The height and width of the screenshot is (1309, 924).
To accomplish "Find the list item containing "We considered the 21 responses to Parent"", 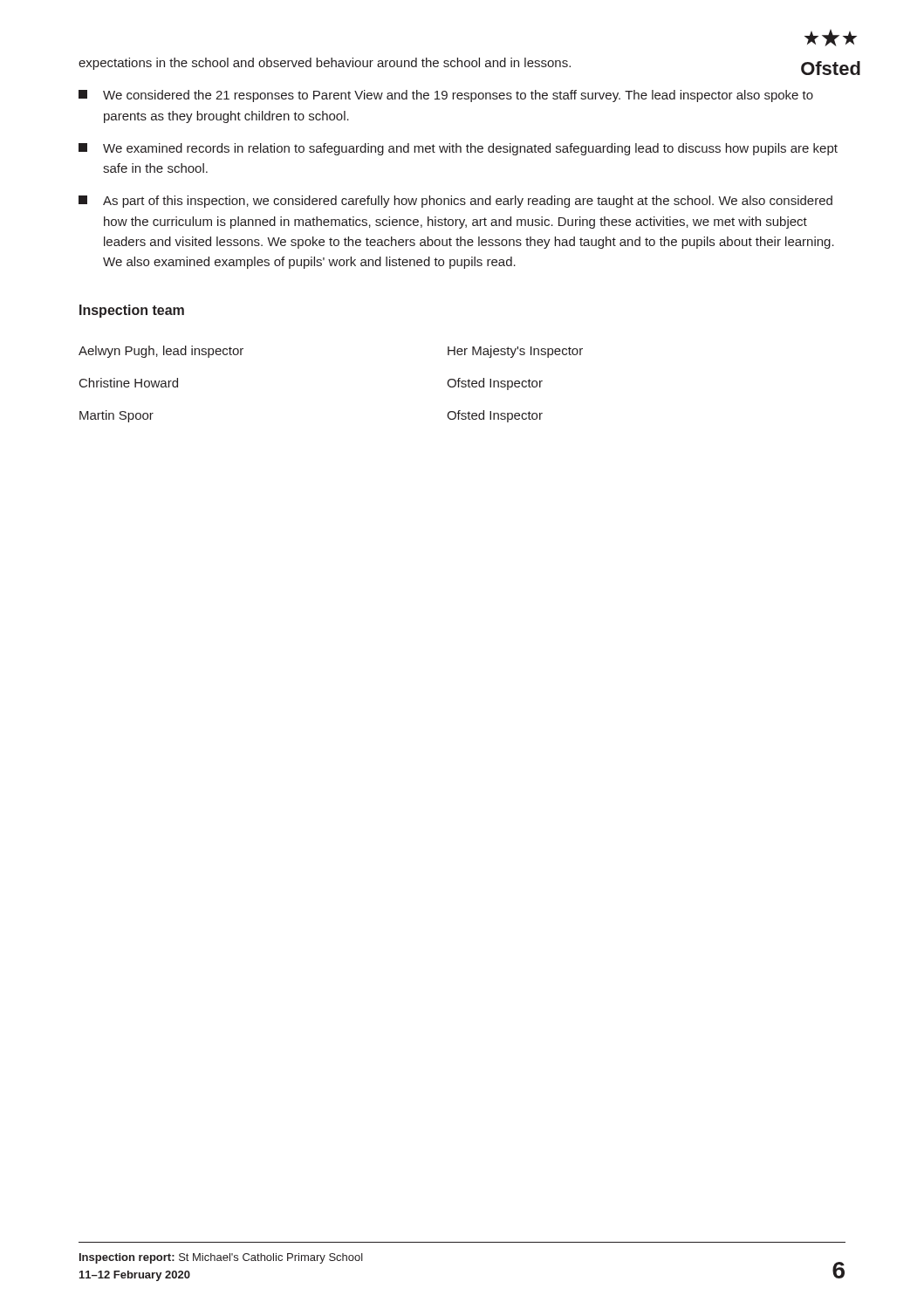I will (462, 105).
